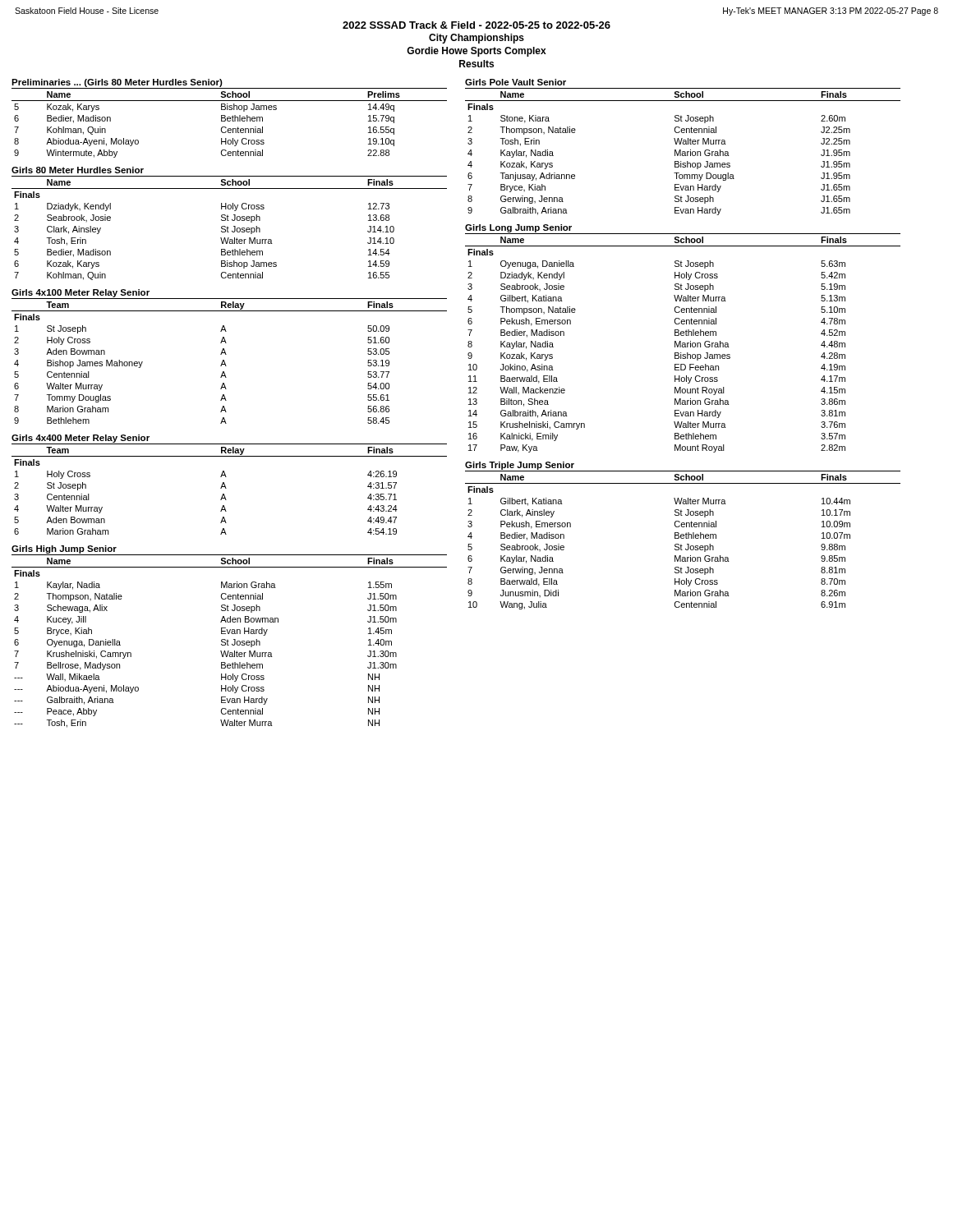953x1232 pixels.
Task: Navigate to the text block starting "Preliminaries ... (Girls 80 Meter Hurdles Senior)"
Action: point(117,82)
